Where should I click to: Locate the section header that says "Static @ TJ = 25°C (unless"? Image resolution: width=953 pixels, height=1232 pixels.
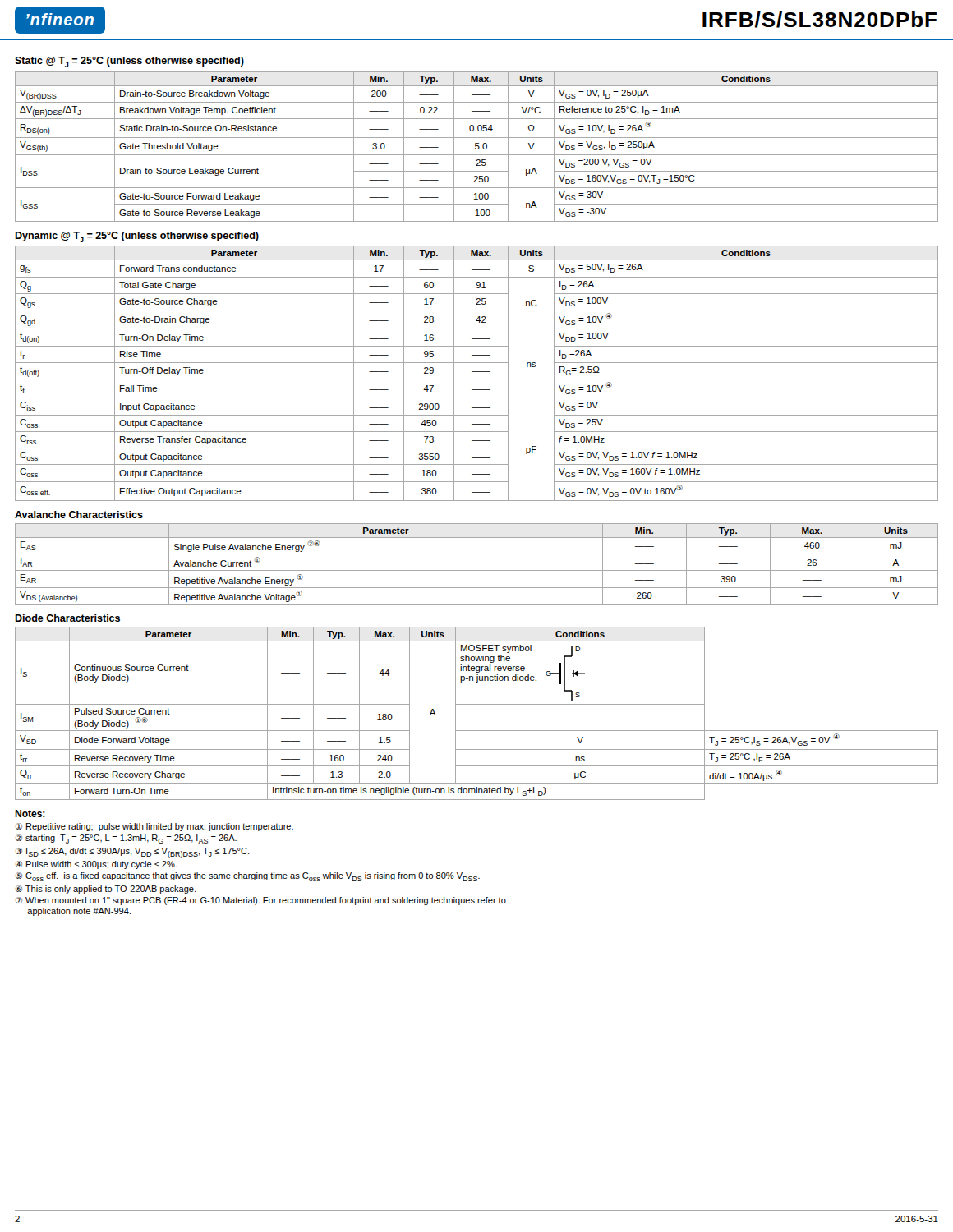129,62
